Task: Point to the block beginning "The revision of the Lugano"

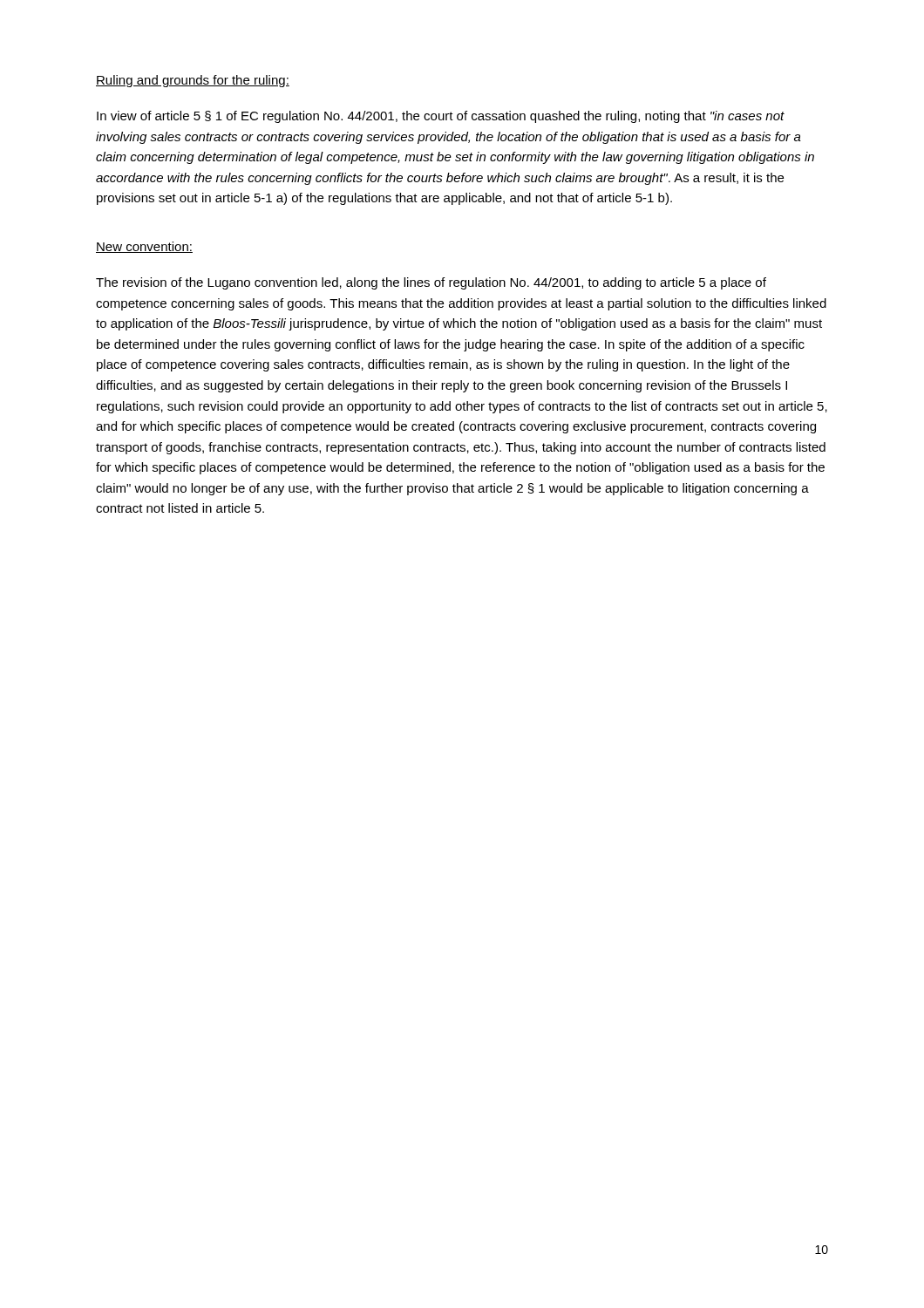Action: [x=462, y=395]
